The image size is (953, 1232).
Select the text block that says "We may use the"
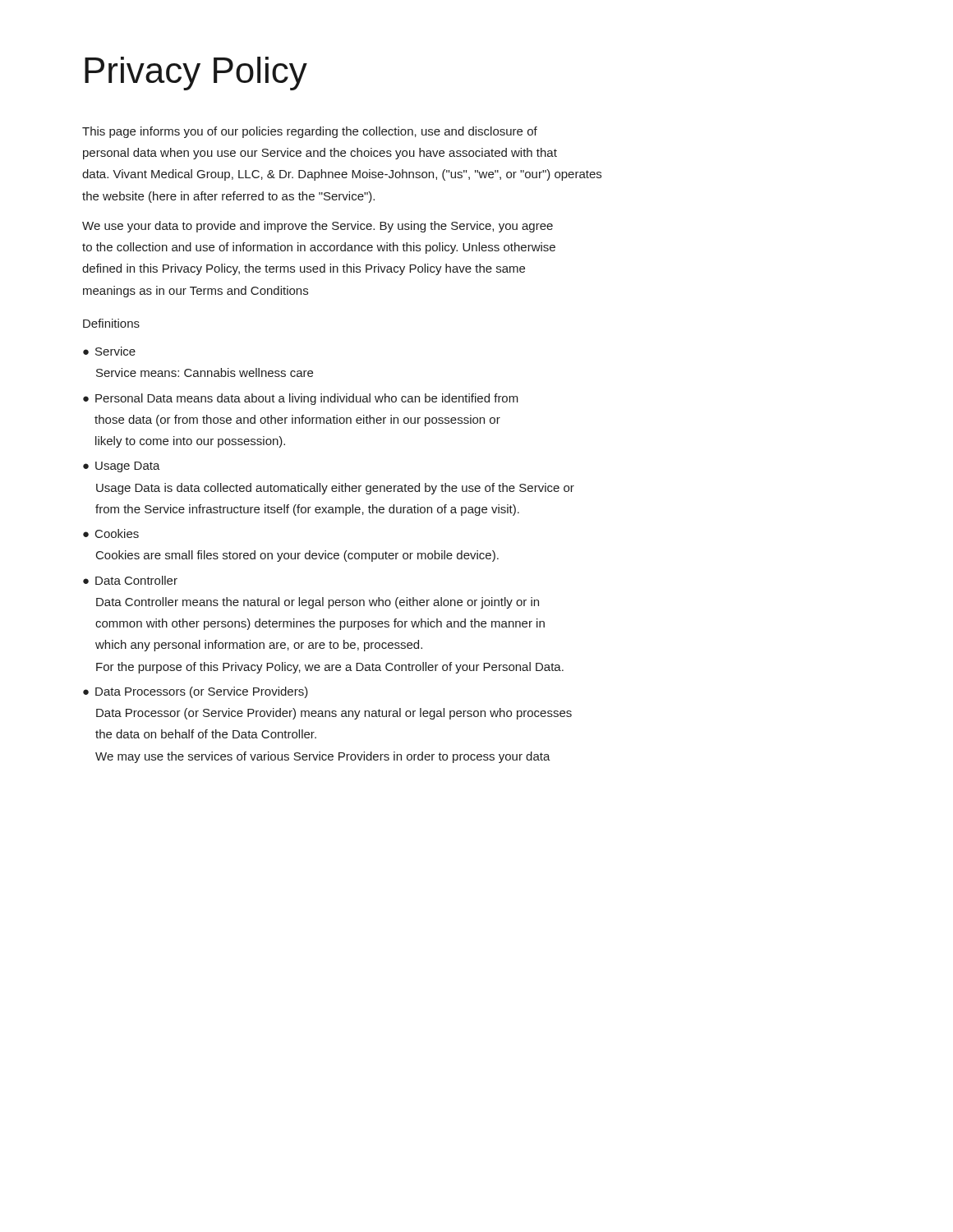coord(323,756)
